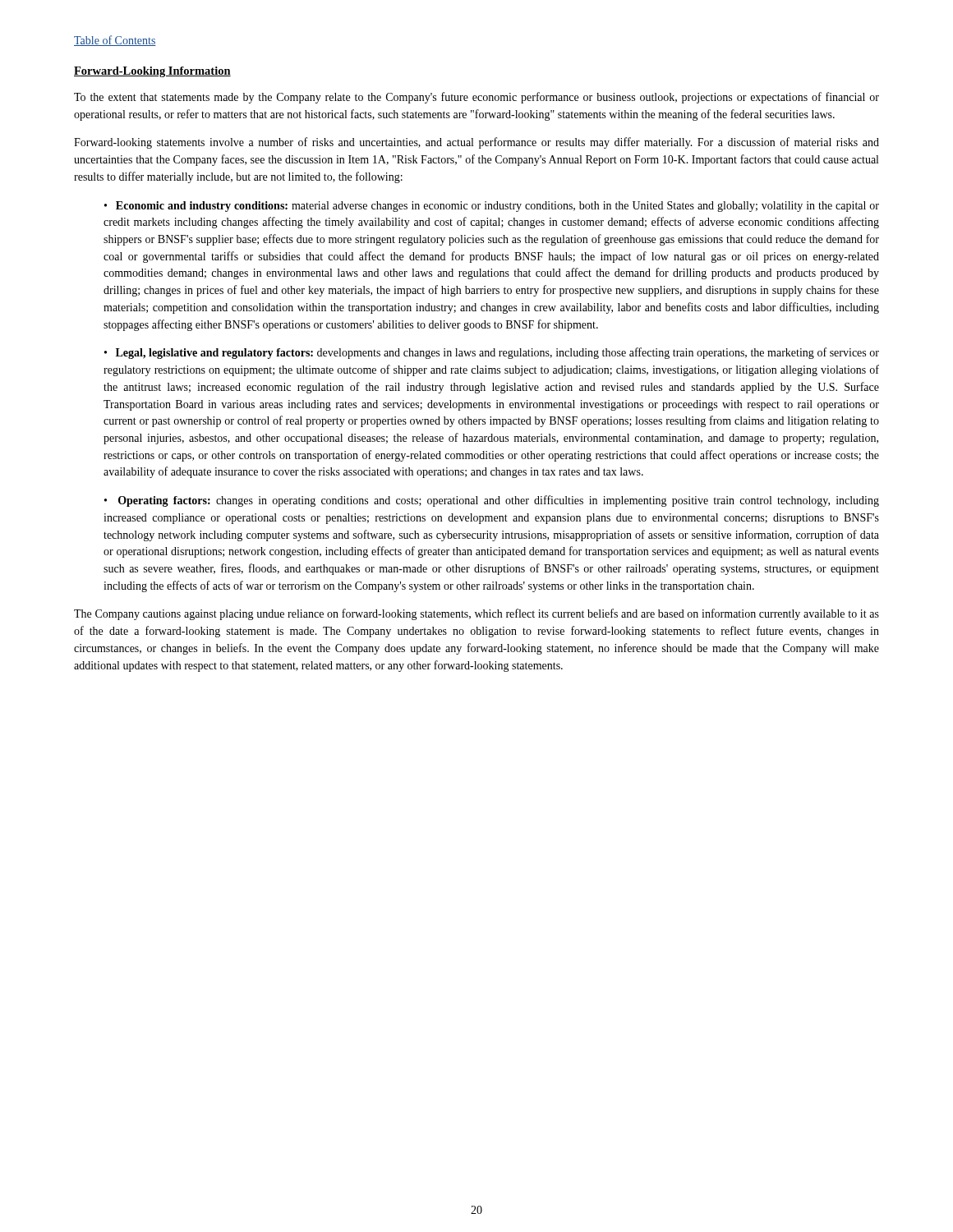
Task: Select the list item that says "• Legal, legislative and regulatory factors: developments"
Action: pos(491,413)
